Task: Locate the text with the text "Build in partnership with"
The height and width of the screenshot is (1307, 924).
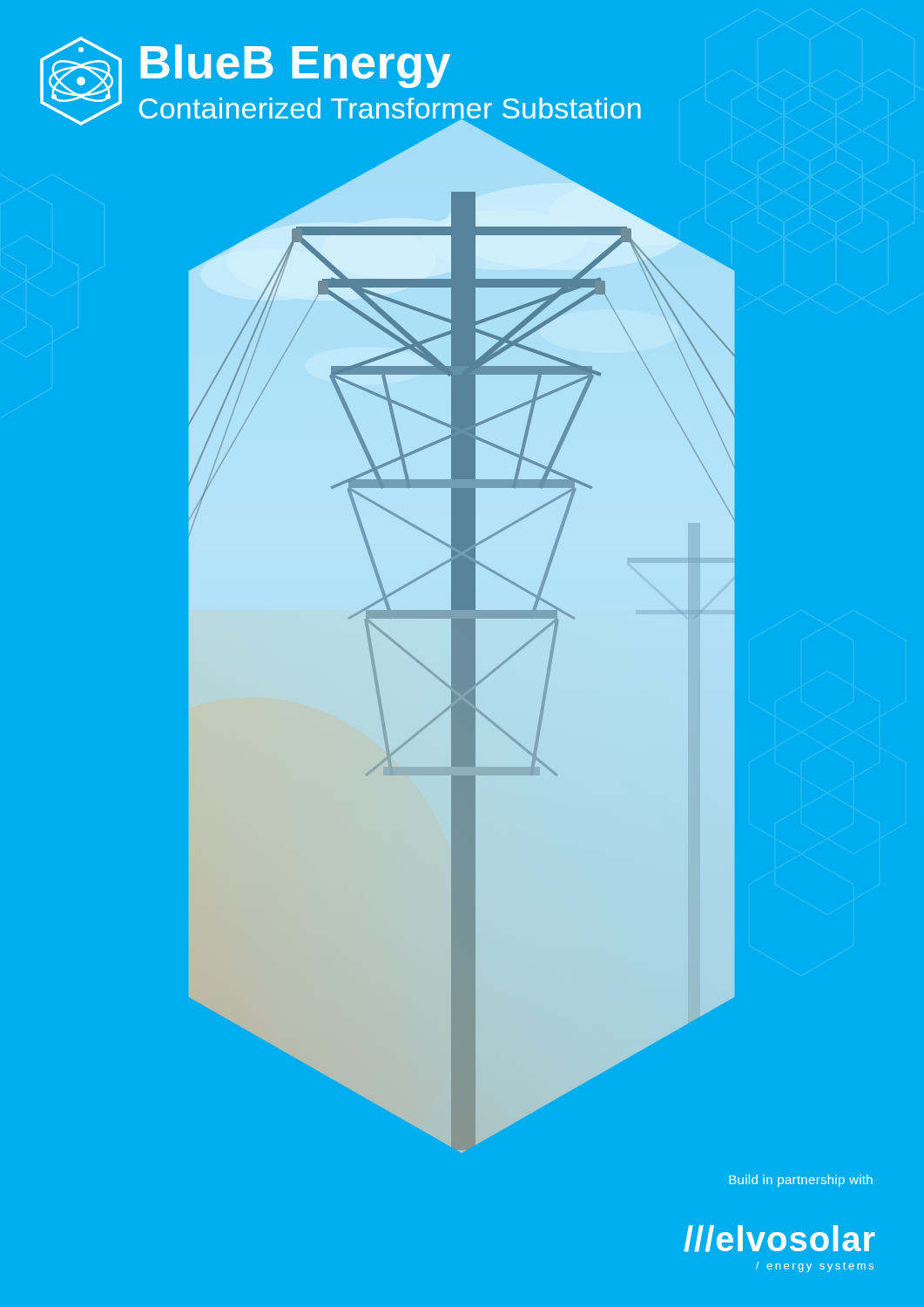Action: [801, 1179]
